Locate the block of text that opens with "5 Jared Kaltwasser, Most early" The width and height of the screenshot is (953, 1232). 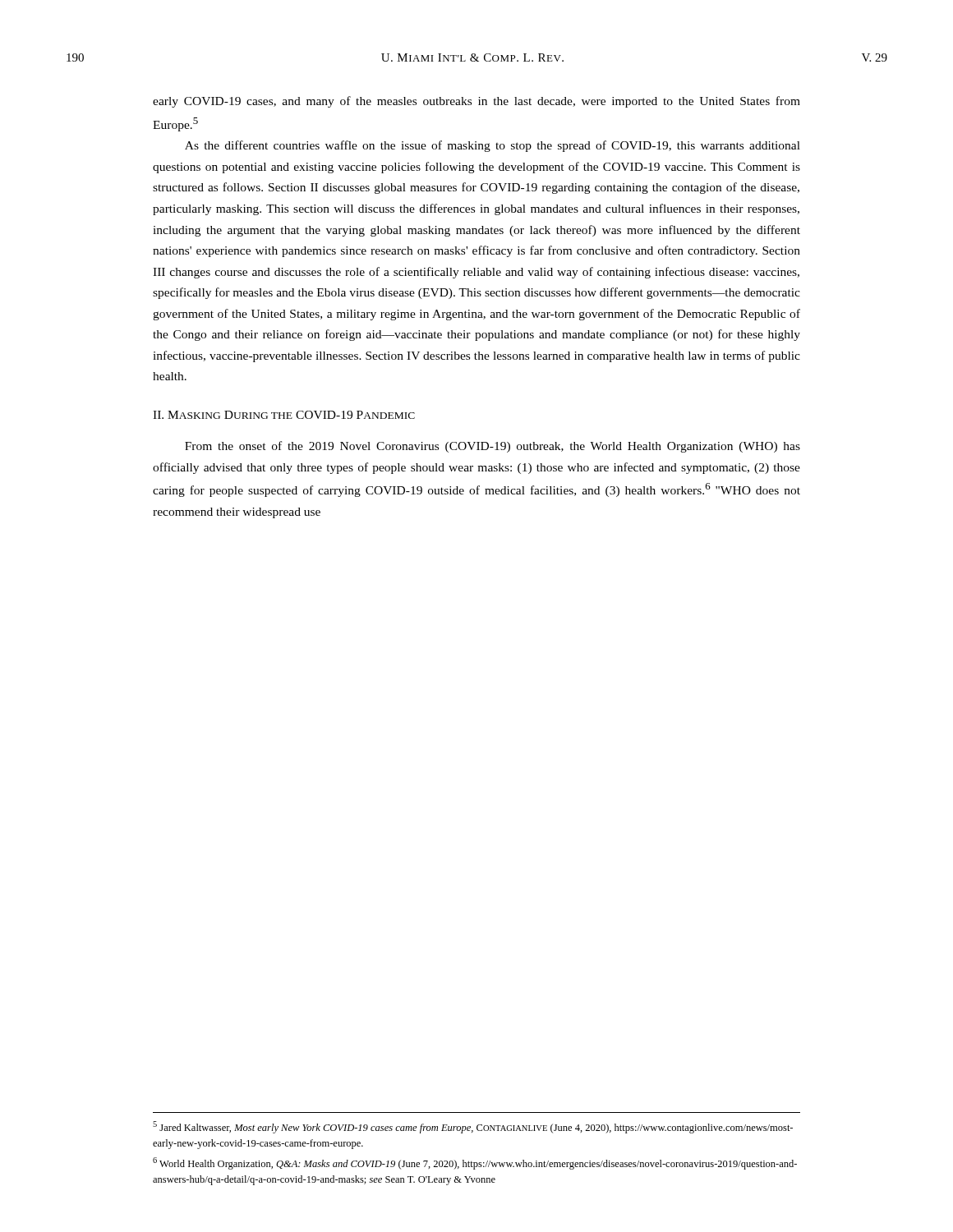pos(476,1134)
